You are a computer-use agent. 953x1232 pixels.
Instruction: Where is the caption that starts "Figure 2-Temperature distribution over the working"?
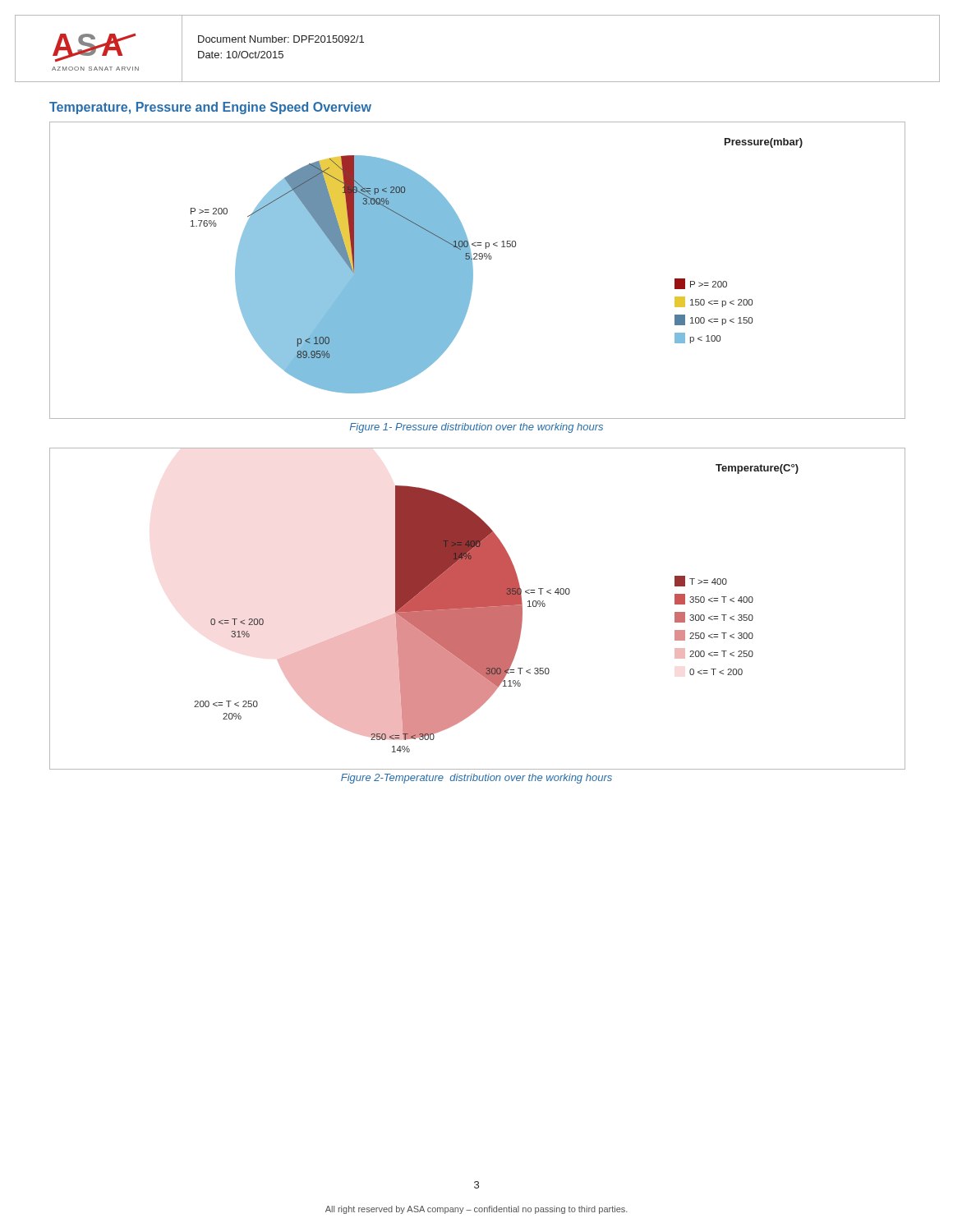(x=476, y=777)
